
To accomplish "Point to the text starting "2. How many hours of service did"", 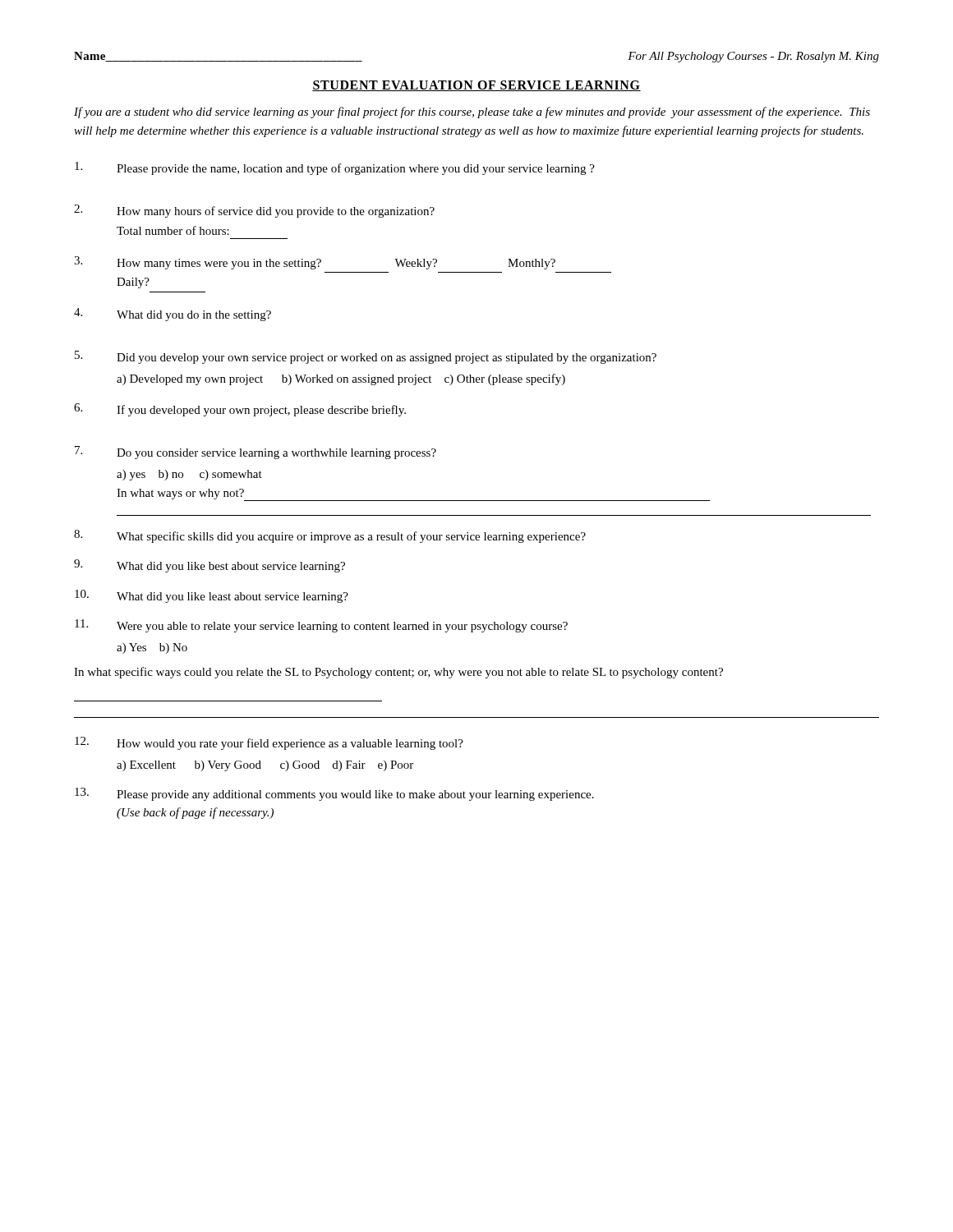I will 254,211.
